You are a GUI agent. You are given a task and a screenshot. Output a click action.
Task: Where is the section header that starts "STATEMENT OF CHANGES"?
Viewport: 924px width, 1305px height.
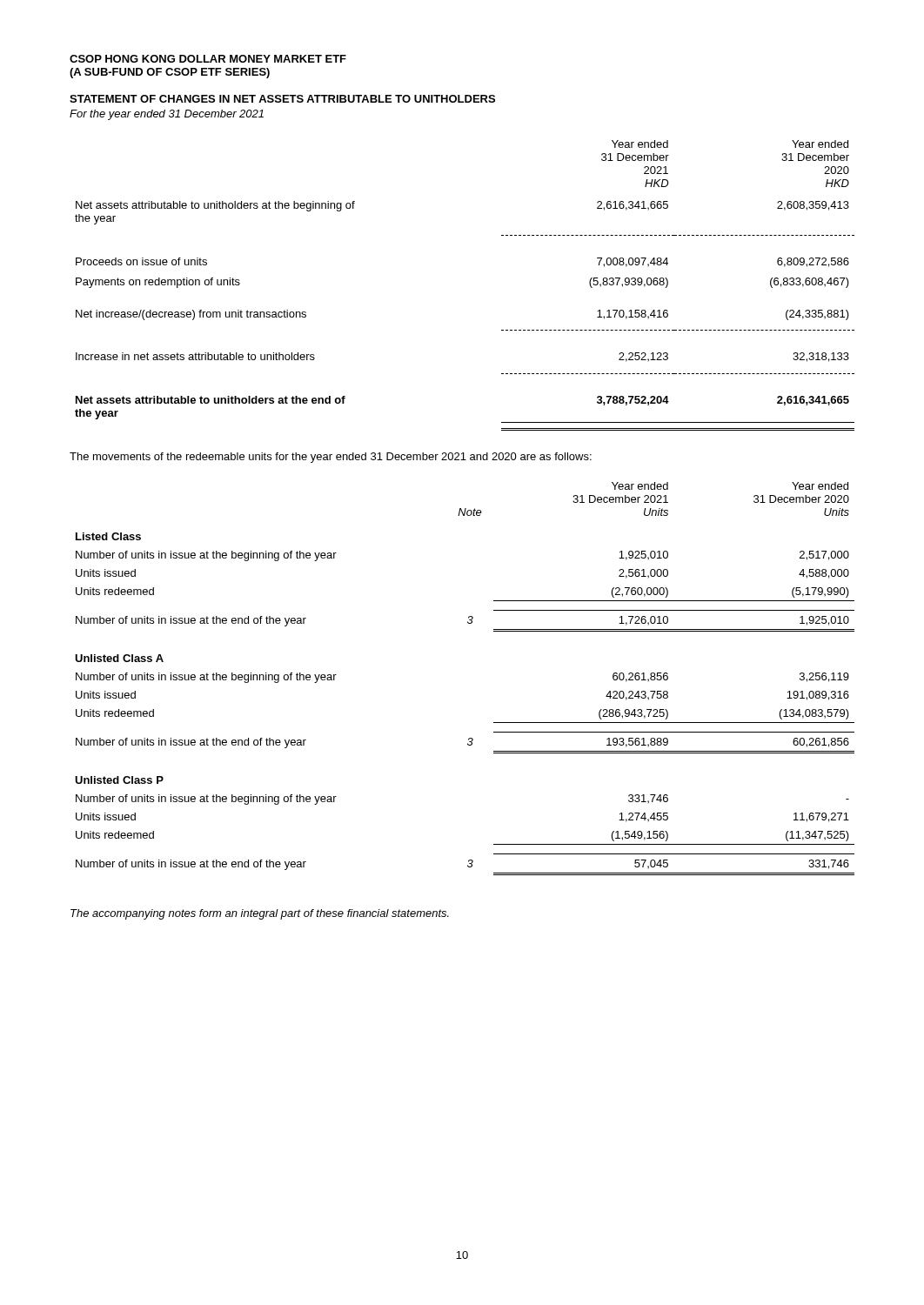(283, 99)
